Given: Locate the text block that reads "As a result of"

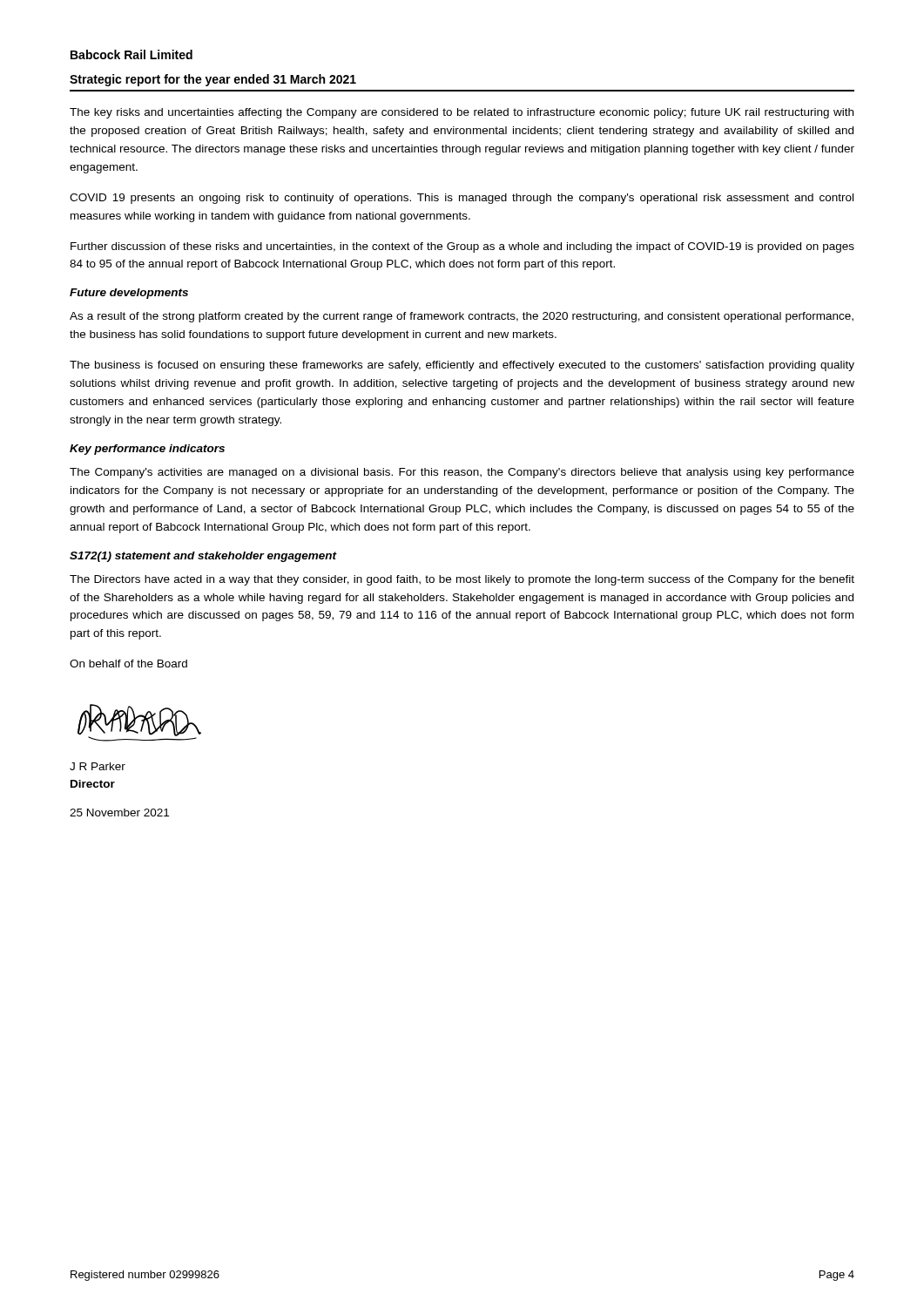Looking at the screenshot, I should pos(462,325).
